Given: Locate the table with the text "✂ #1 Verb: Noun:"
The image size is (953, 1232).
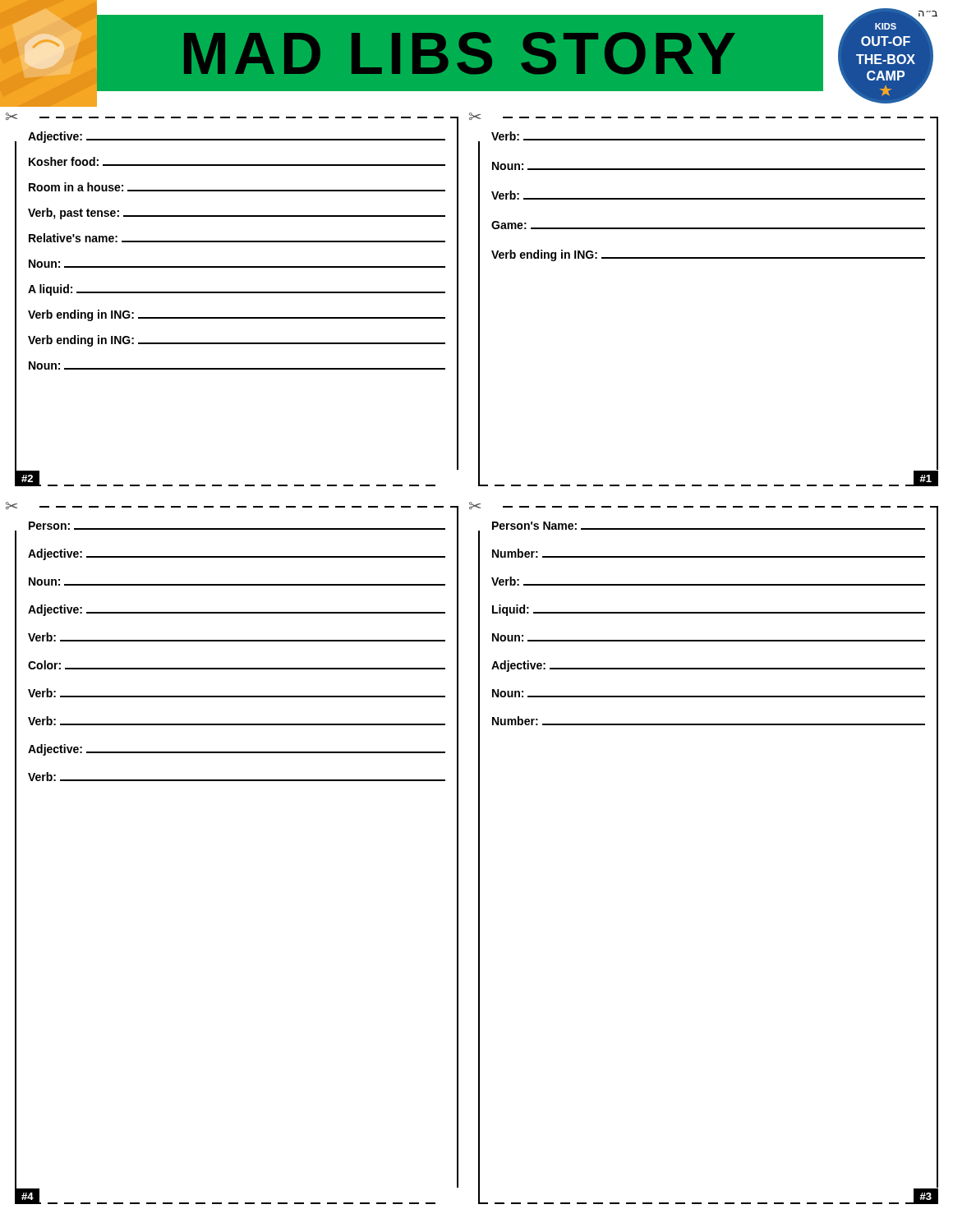Looking at the screenshot, I should point(708,301).
